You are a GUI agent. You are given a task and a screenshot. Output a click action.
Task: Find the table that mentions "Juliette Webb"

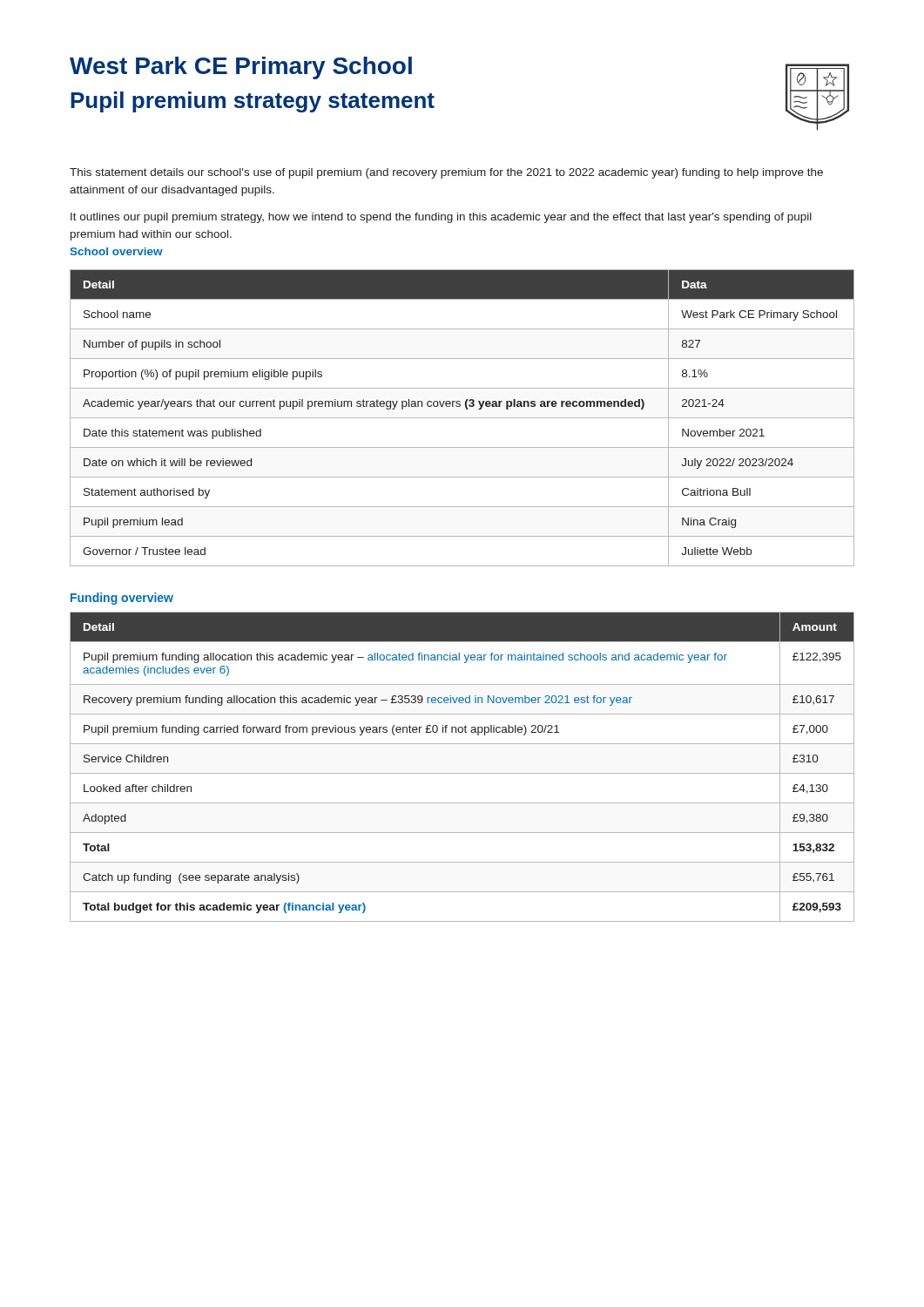click(x=462, y=418)
